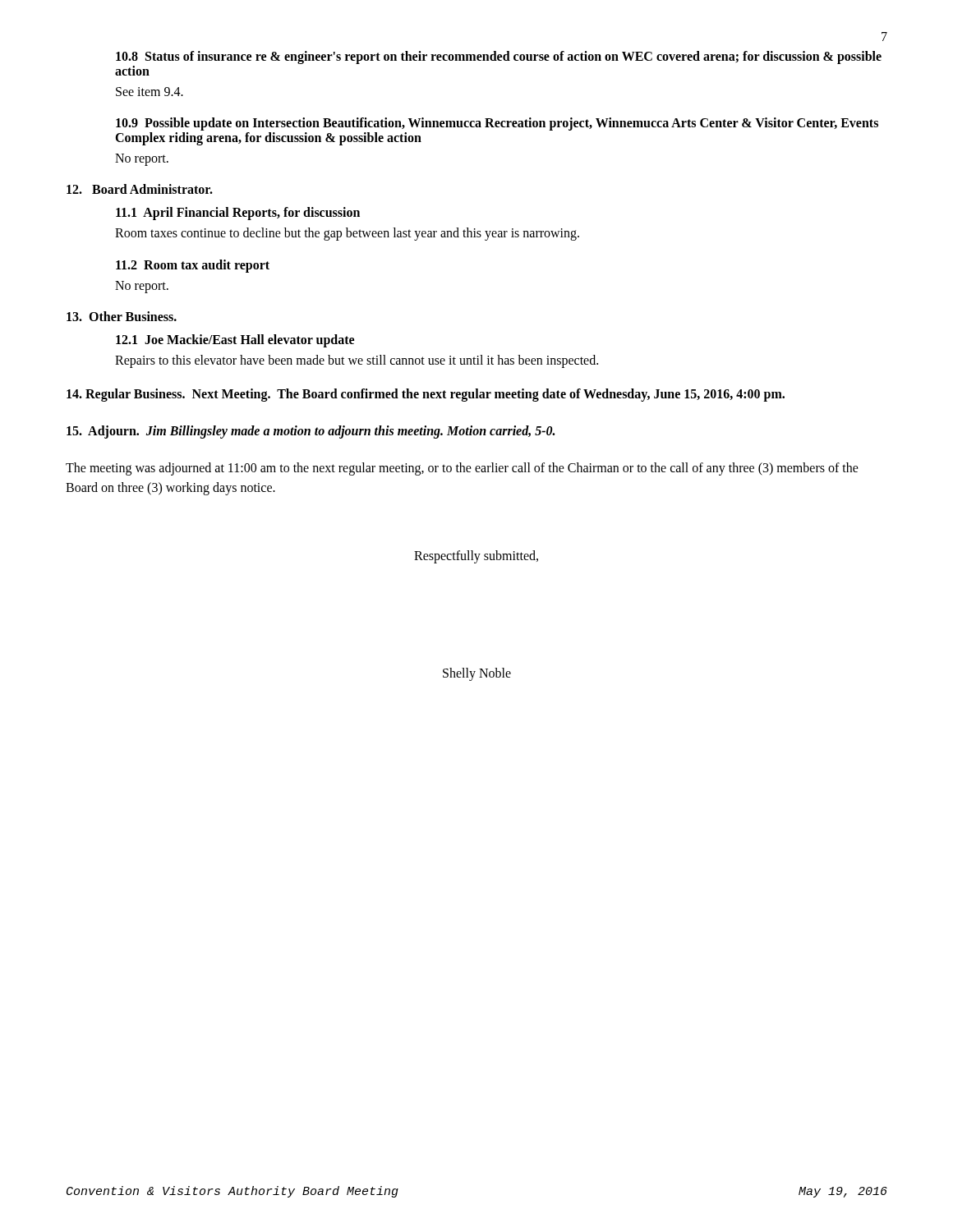The width and height of the screenshot is (953, 1232).
Task: Locate the section header that reads "13. Other Business."
Action: click(121, 316)
